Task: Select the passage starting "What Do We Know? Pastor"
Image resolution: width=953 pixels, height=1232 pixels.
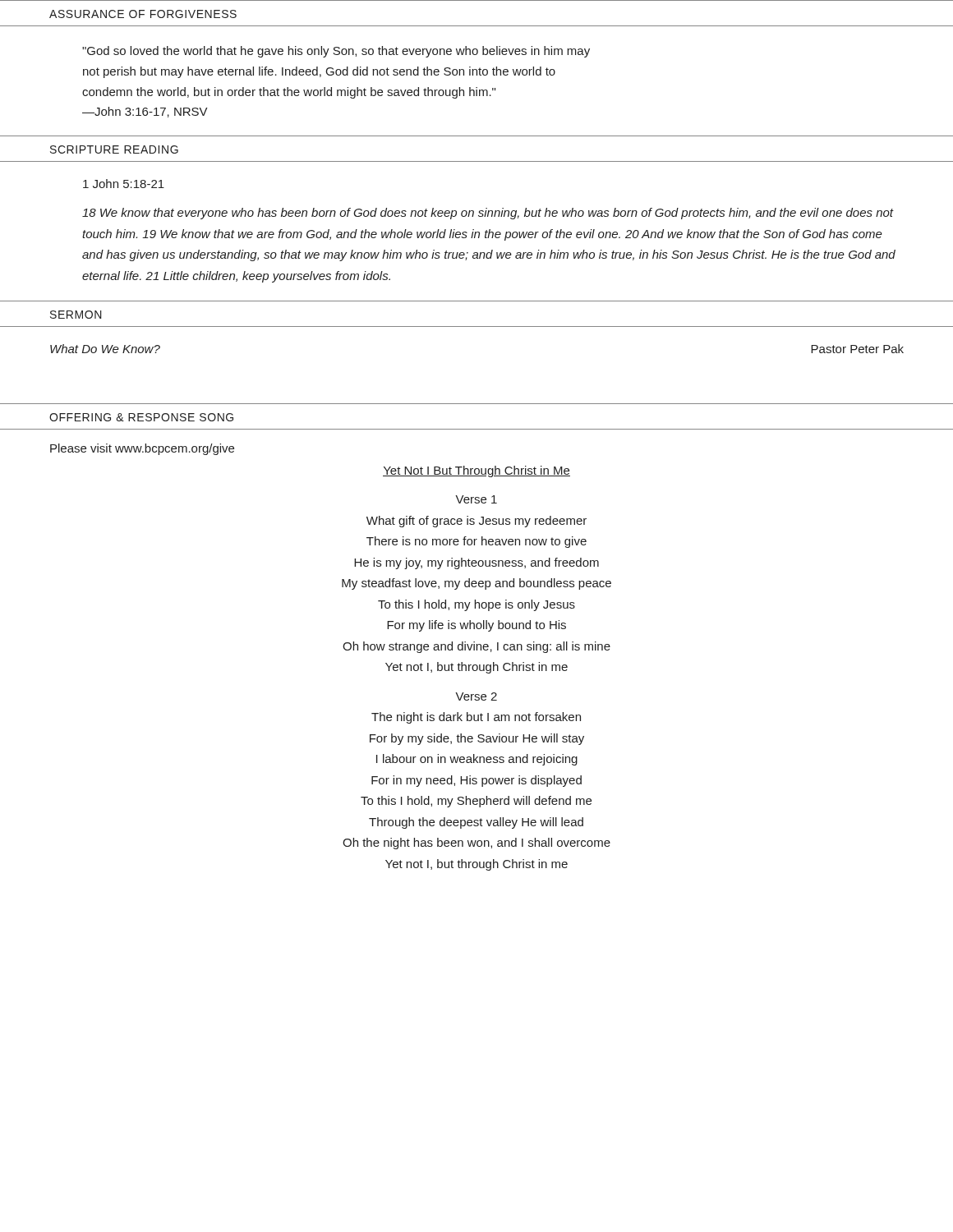Action: [110, 349]
